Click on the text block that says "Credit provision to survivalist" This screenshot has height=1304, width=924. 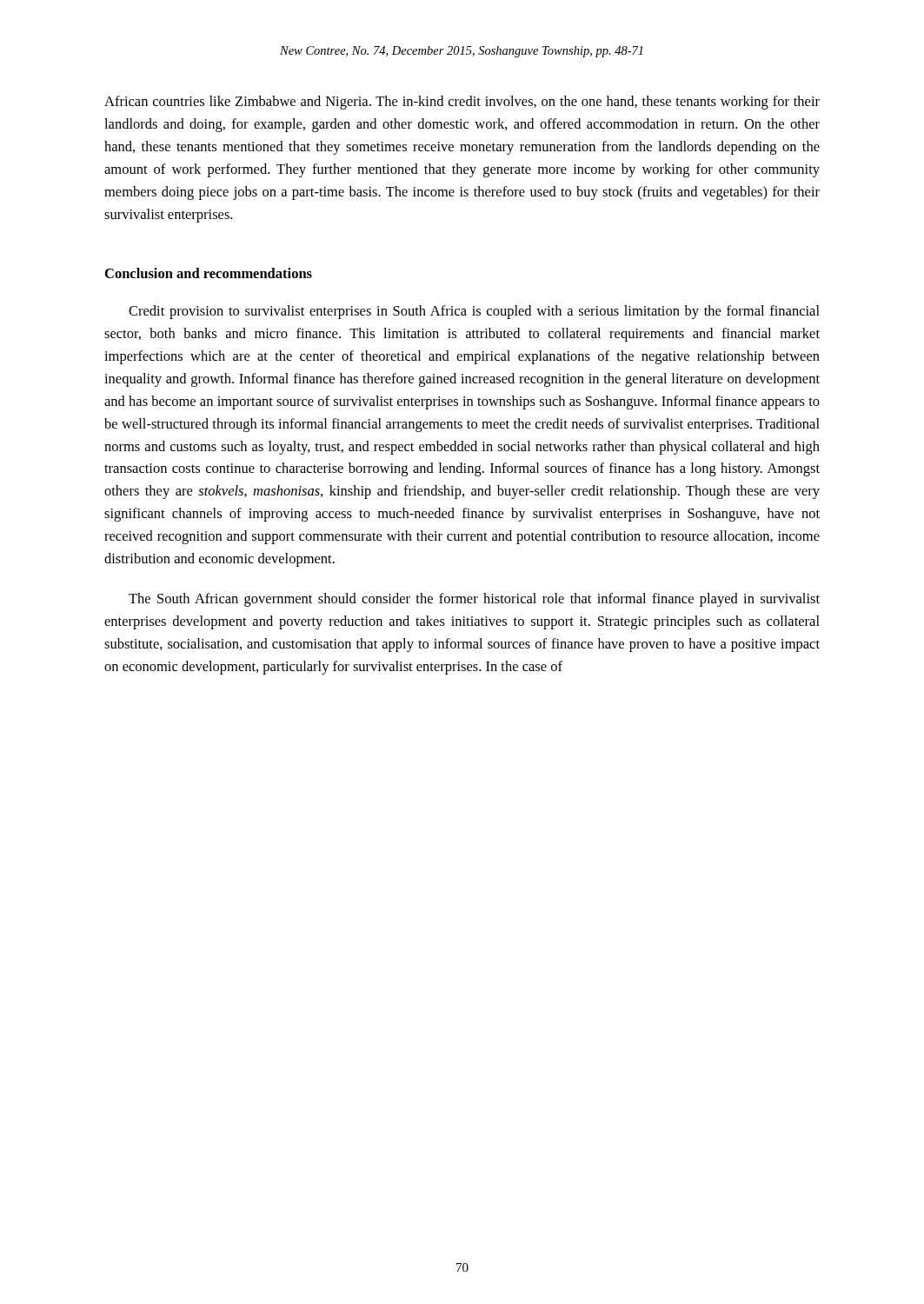tap(462, 435)
